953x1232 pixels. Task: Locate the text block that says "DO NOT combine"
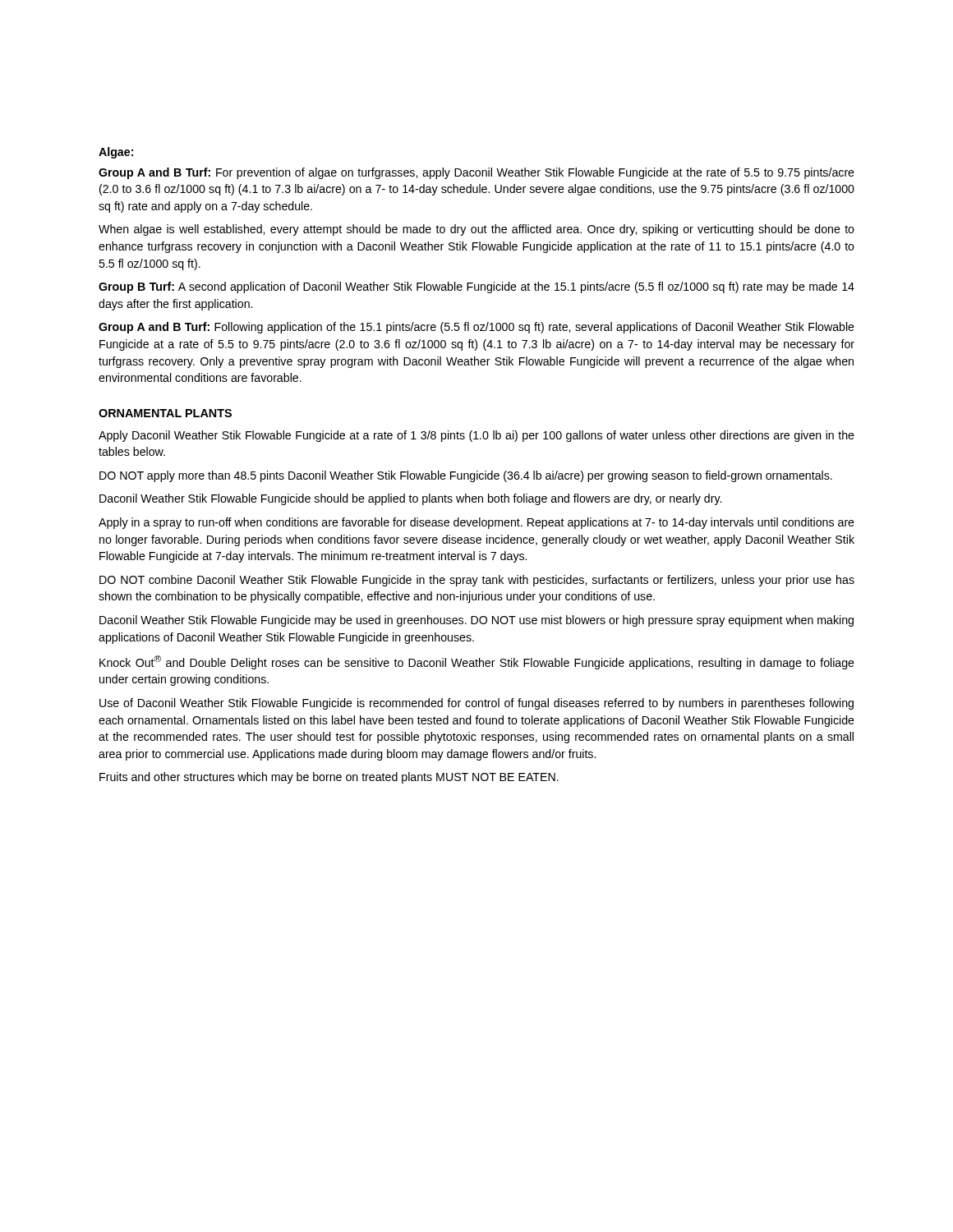point(476,588)
